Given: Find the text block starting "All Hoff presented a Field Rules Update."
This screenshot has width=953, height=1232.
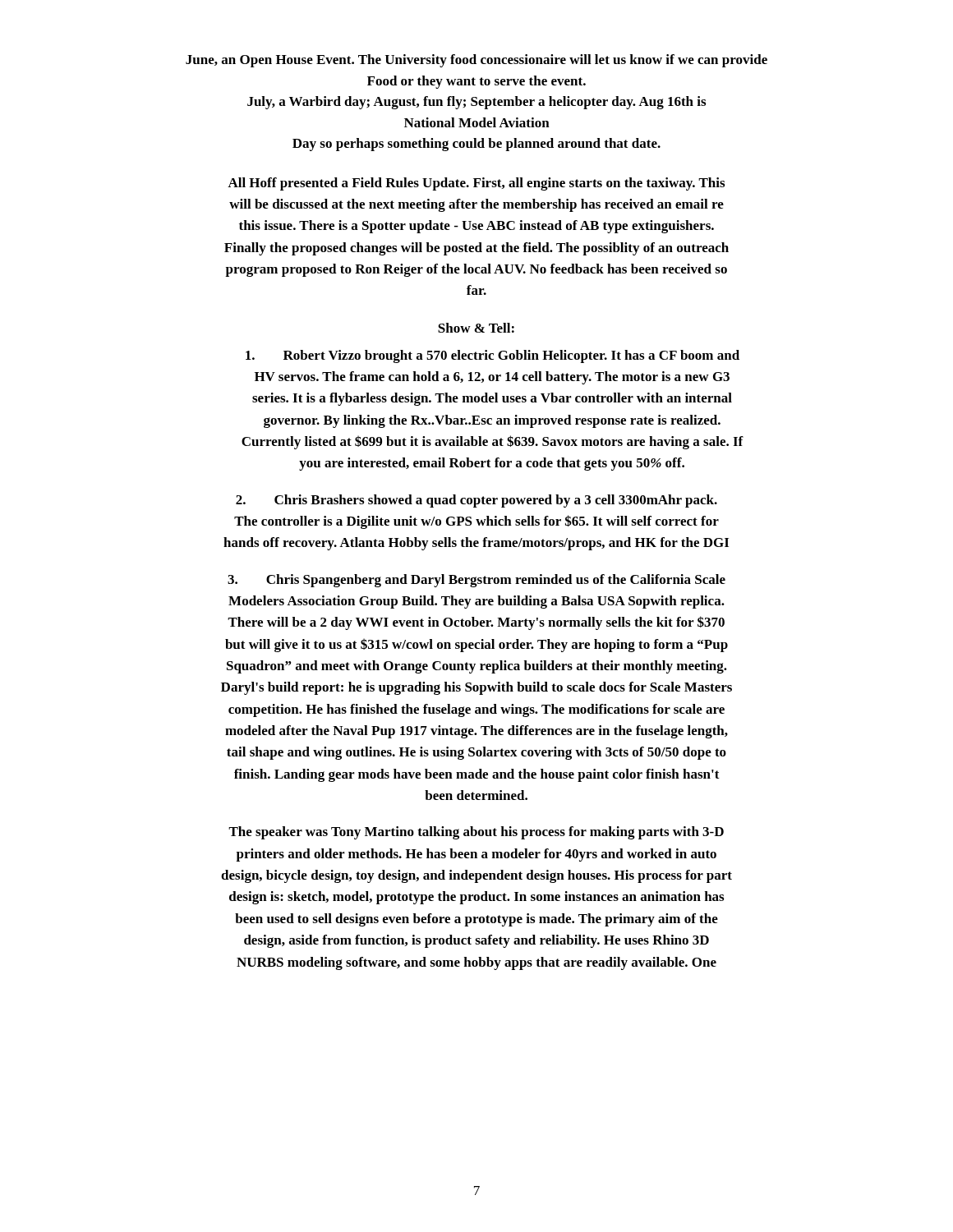Looking at the screenshot, I should 476,236.
